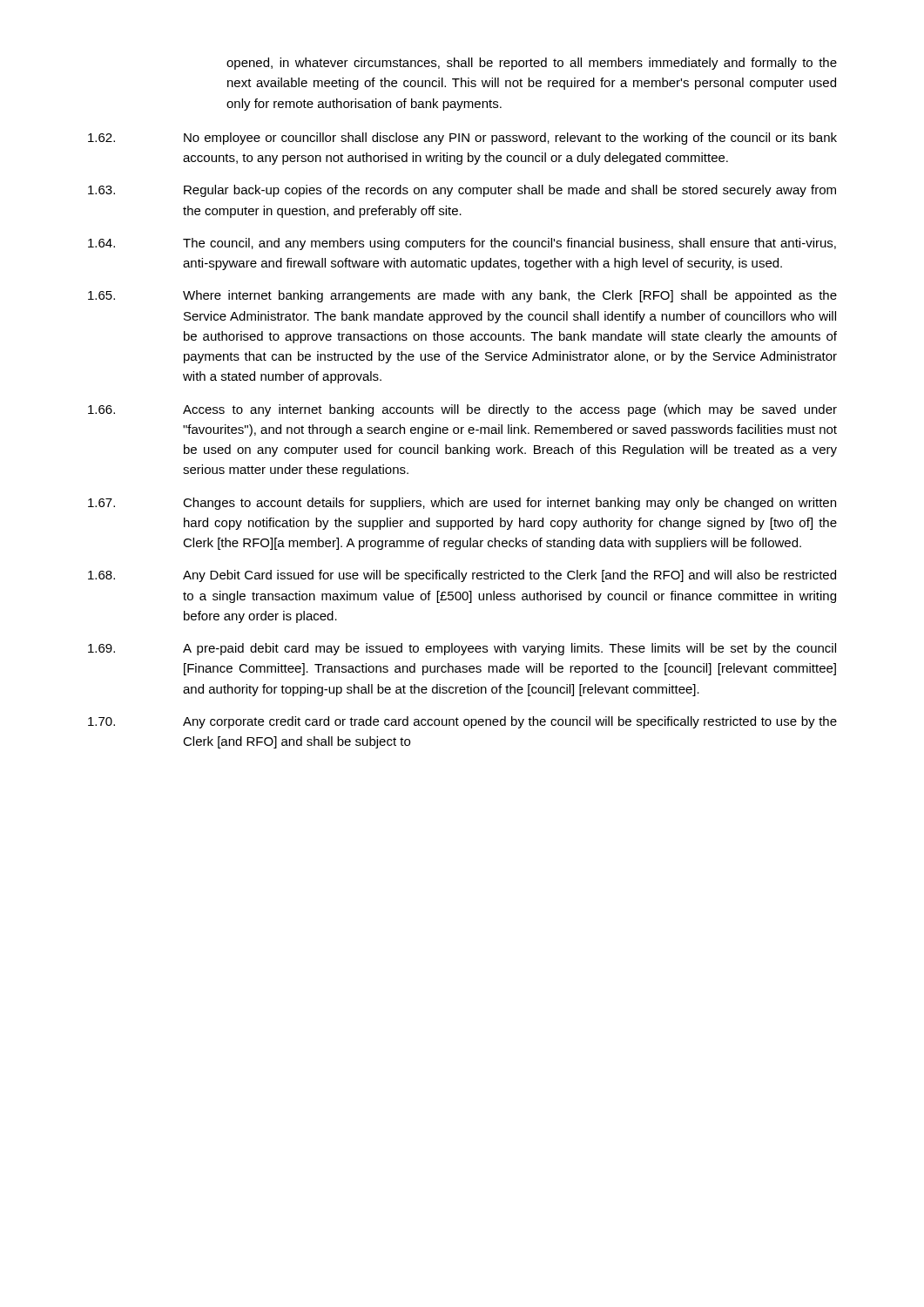Locate the passage starting "62. No employee or councillor"
The width and height of the screenshot is (924, 1307).
(462, 147)
